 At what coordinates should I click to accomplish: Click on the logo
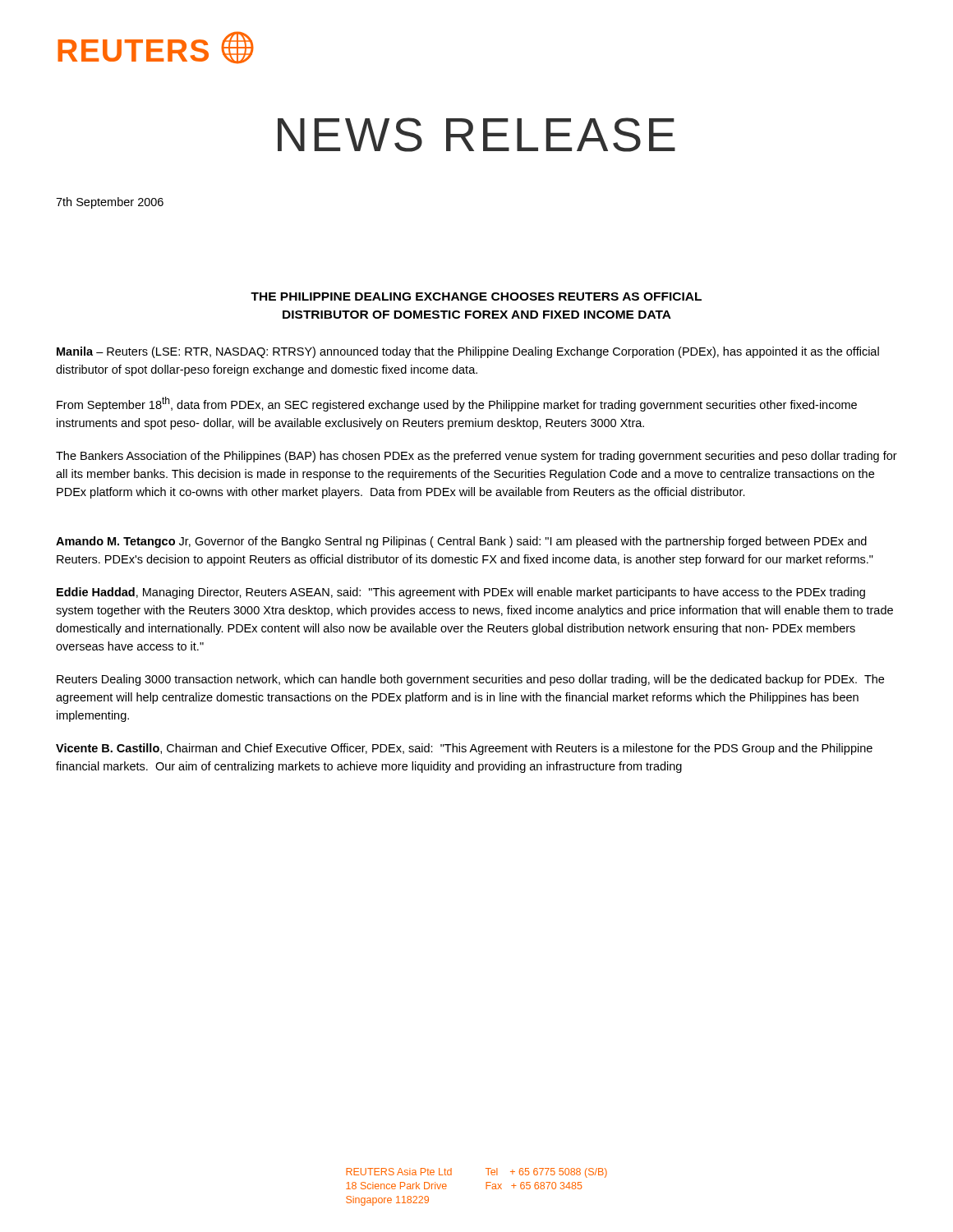tap(156, 51)
